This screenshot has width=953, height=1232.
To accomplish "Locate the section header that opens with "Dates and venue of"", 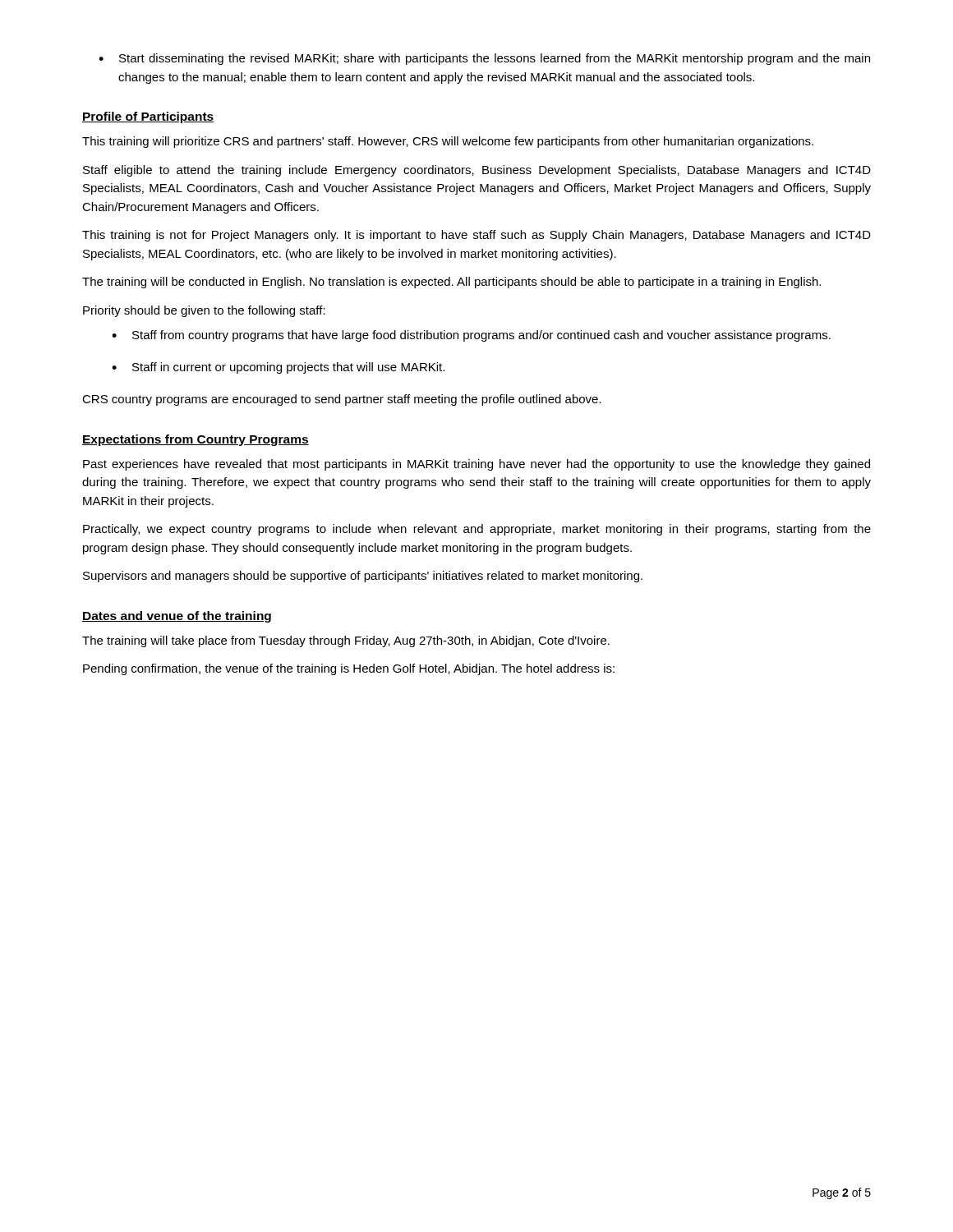I will tap(177, 615).
